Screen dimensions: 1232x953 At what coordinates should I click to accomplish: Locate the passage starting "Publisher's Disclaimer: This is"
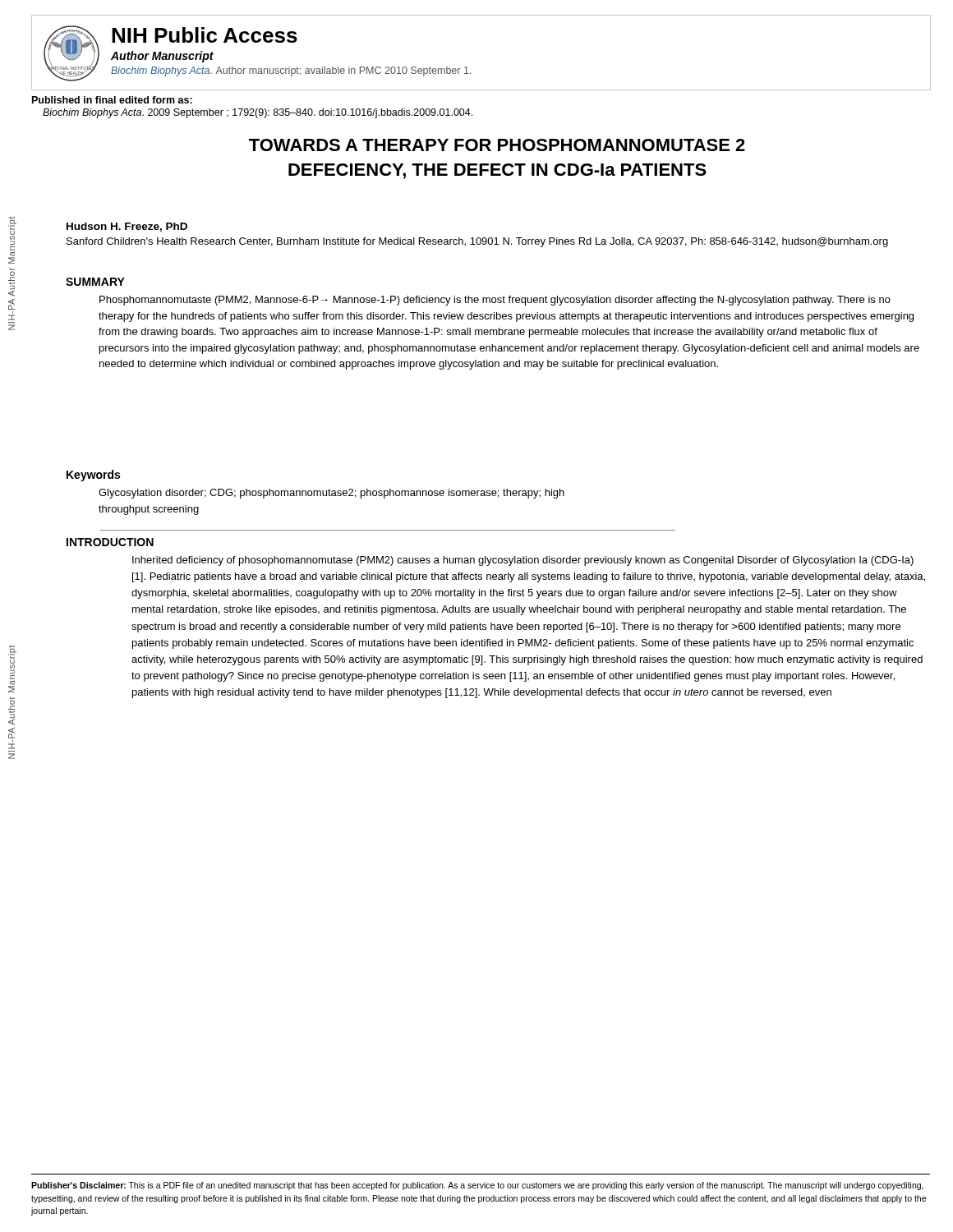(x=481, y=1198)
